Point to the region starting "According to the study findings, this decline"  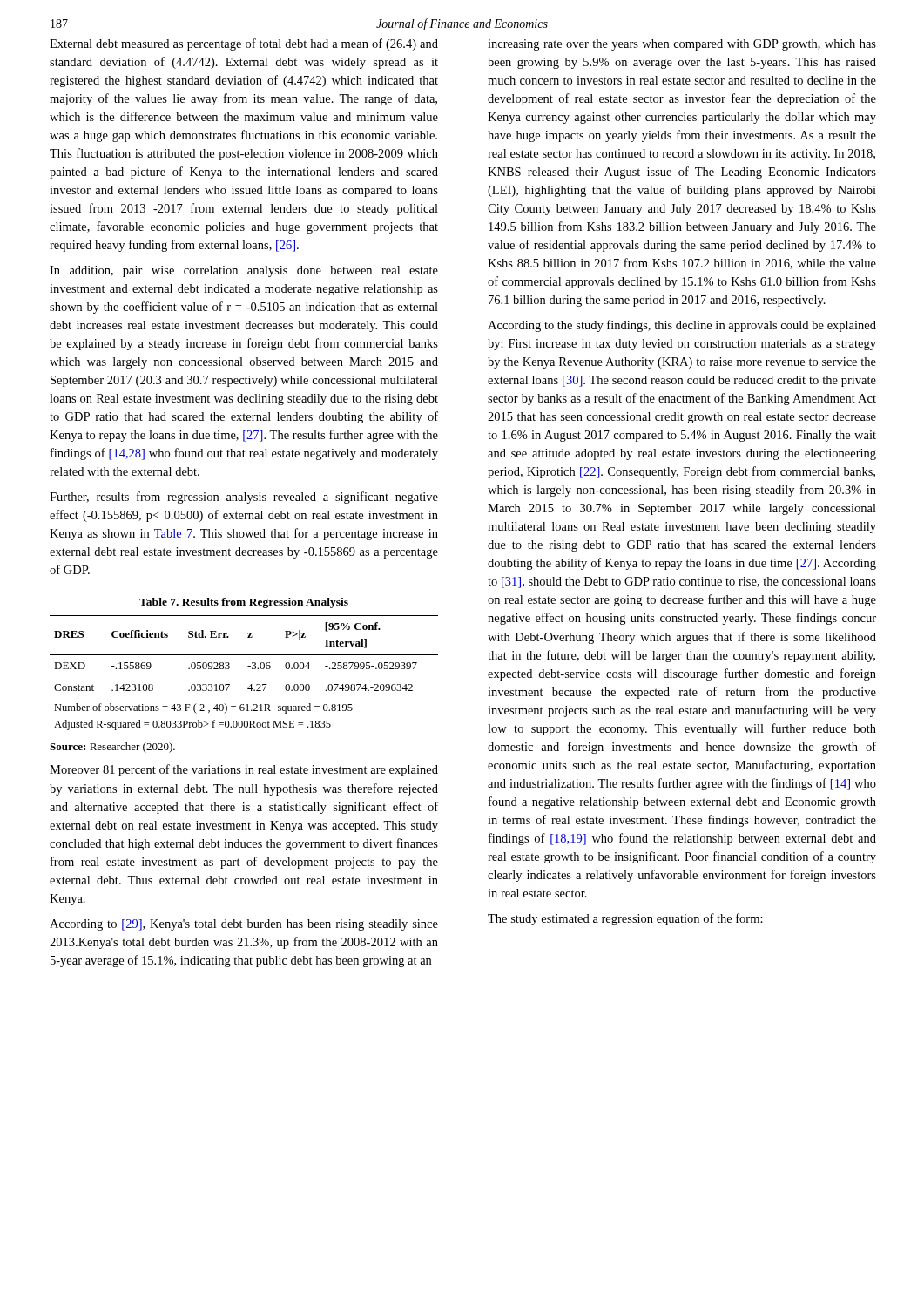(x=682, y=610)
